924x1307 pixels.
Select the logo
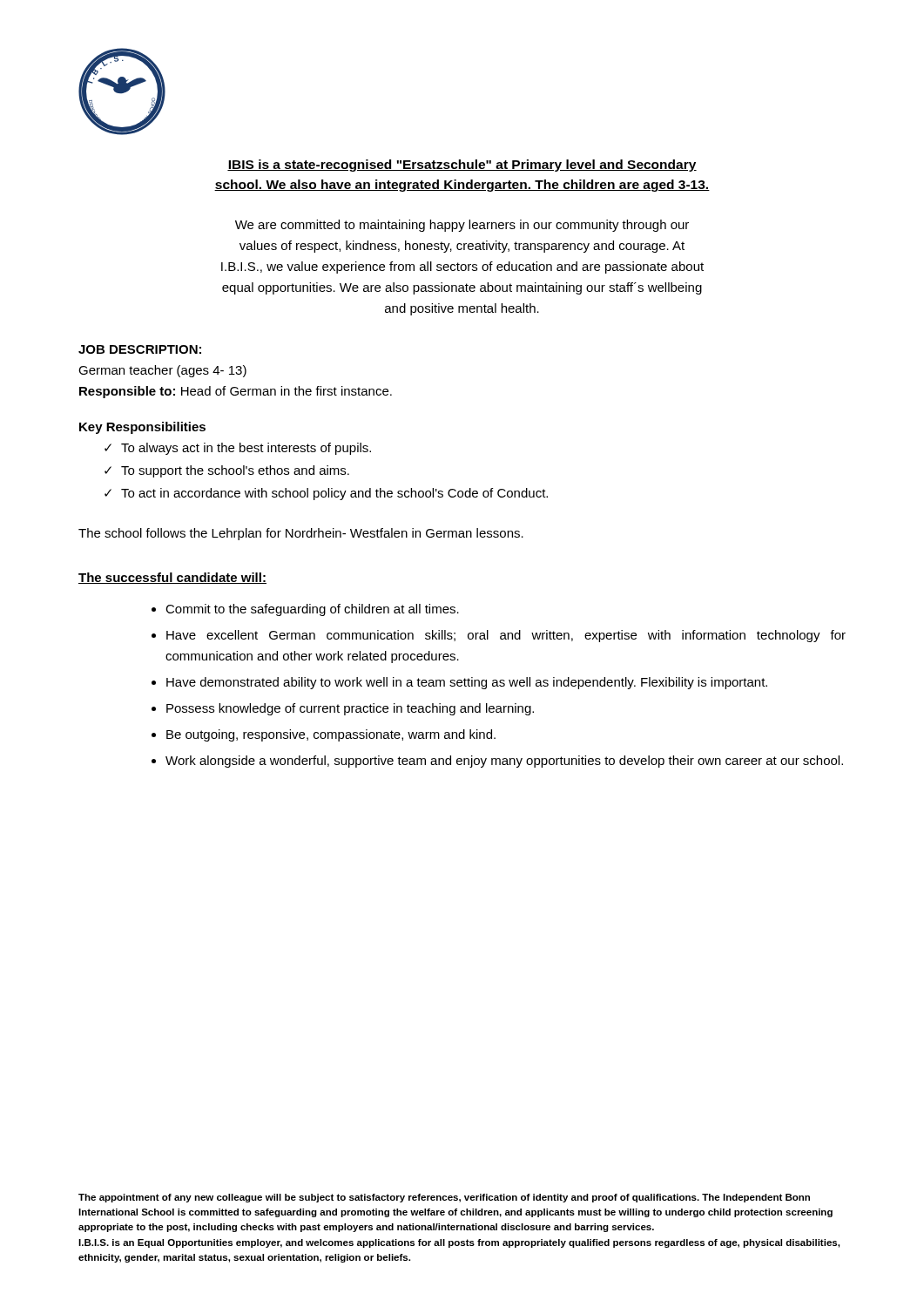click(x=462, y=91)
